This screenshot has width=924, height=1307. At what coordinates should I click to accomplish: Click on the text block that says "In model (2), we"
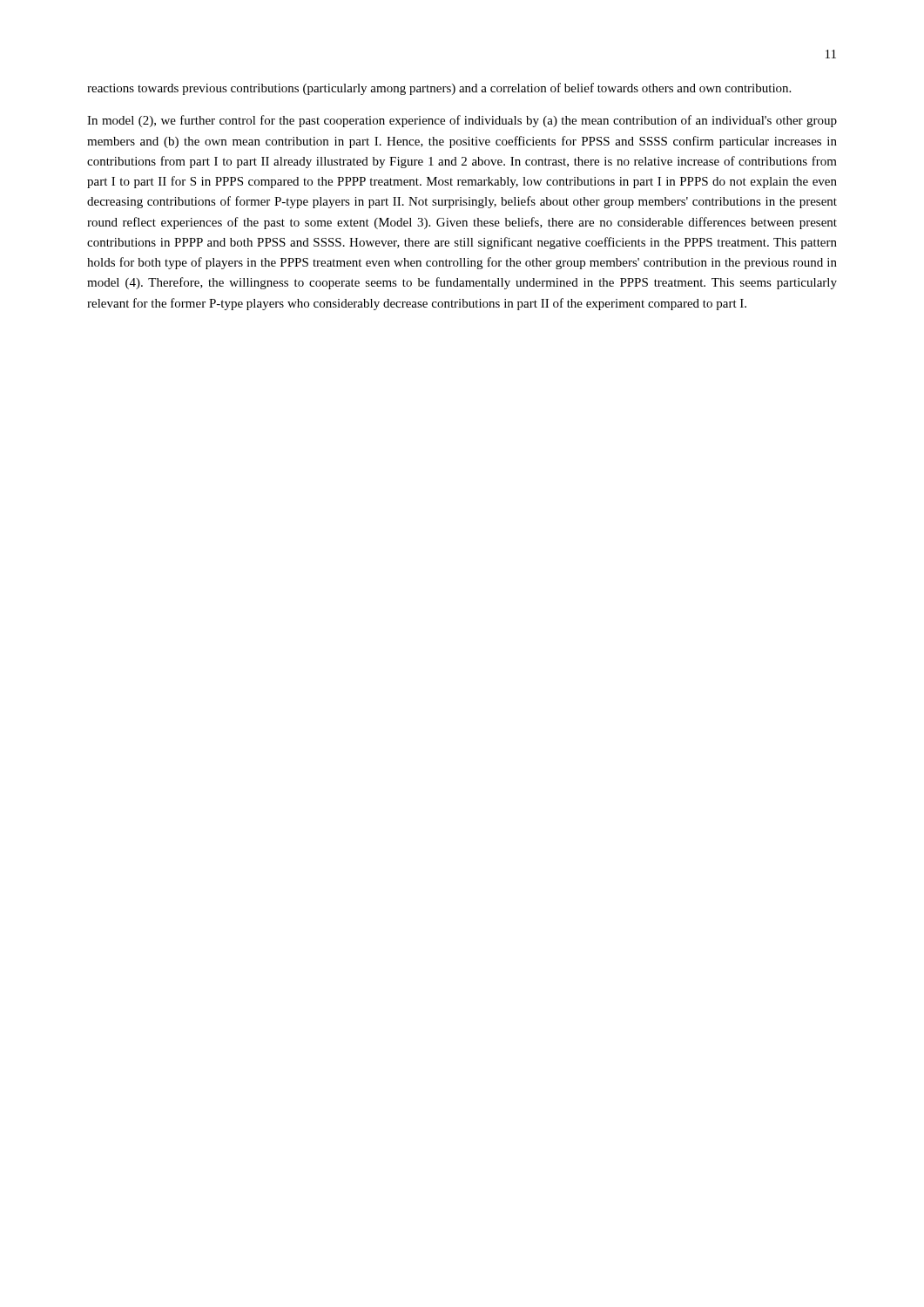[x=462, y=212]
